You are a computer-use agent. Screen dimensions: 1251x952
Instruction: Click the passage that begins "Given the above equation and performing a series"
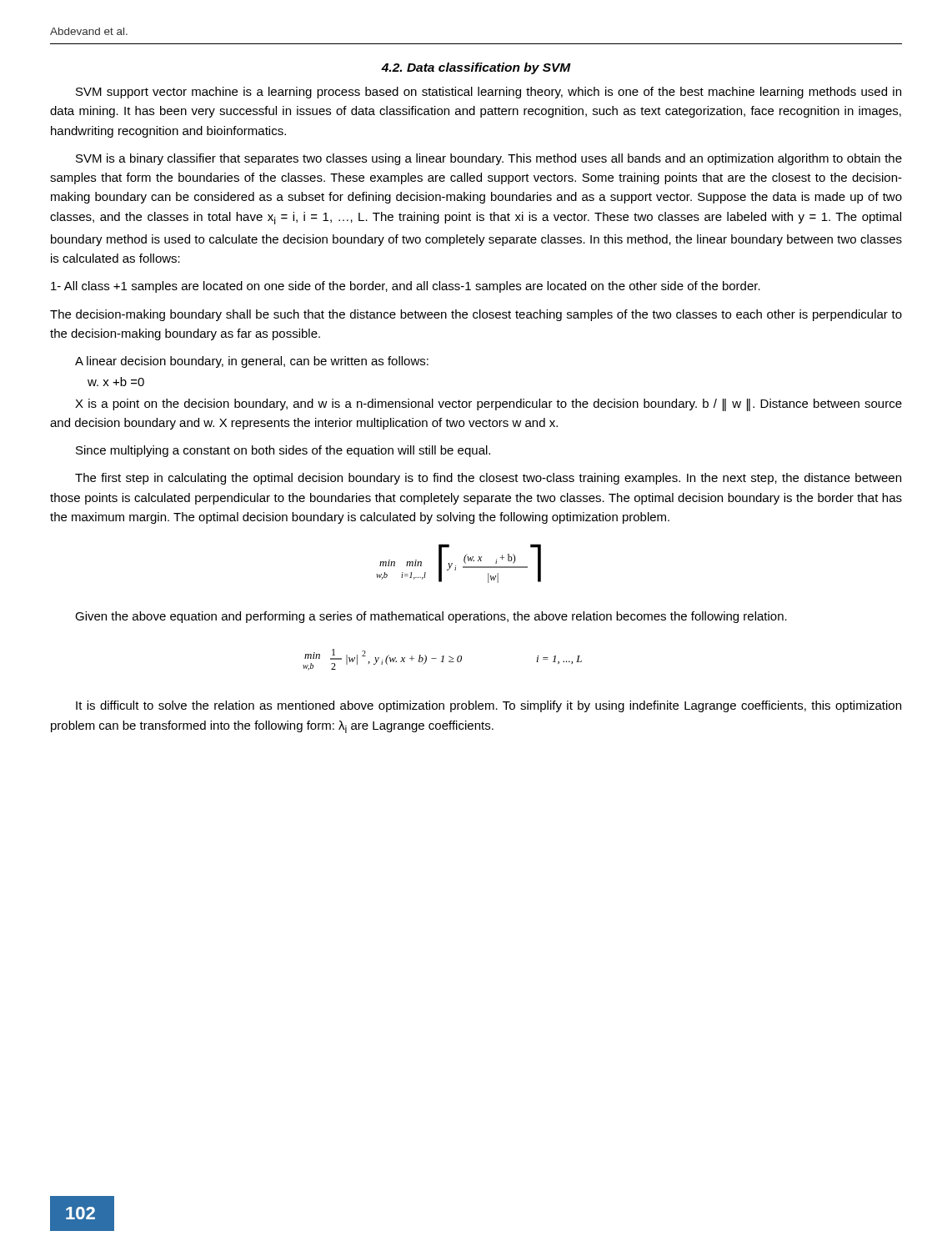[476, 616]
